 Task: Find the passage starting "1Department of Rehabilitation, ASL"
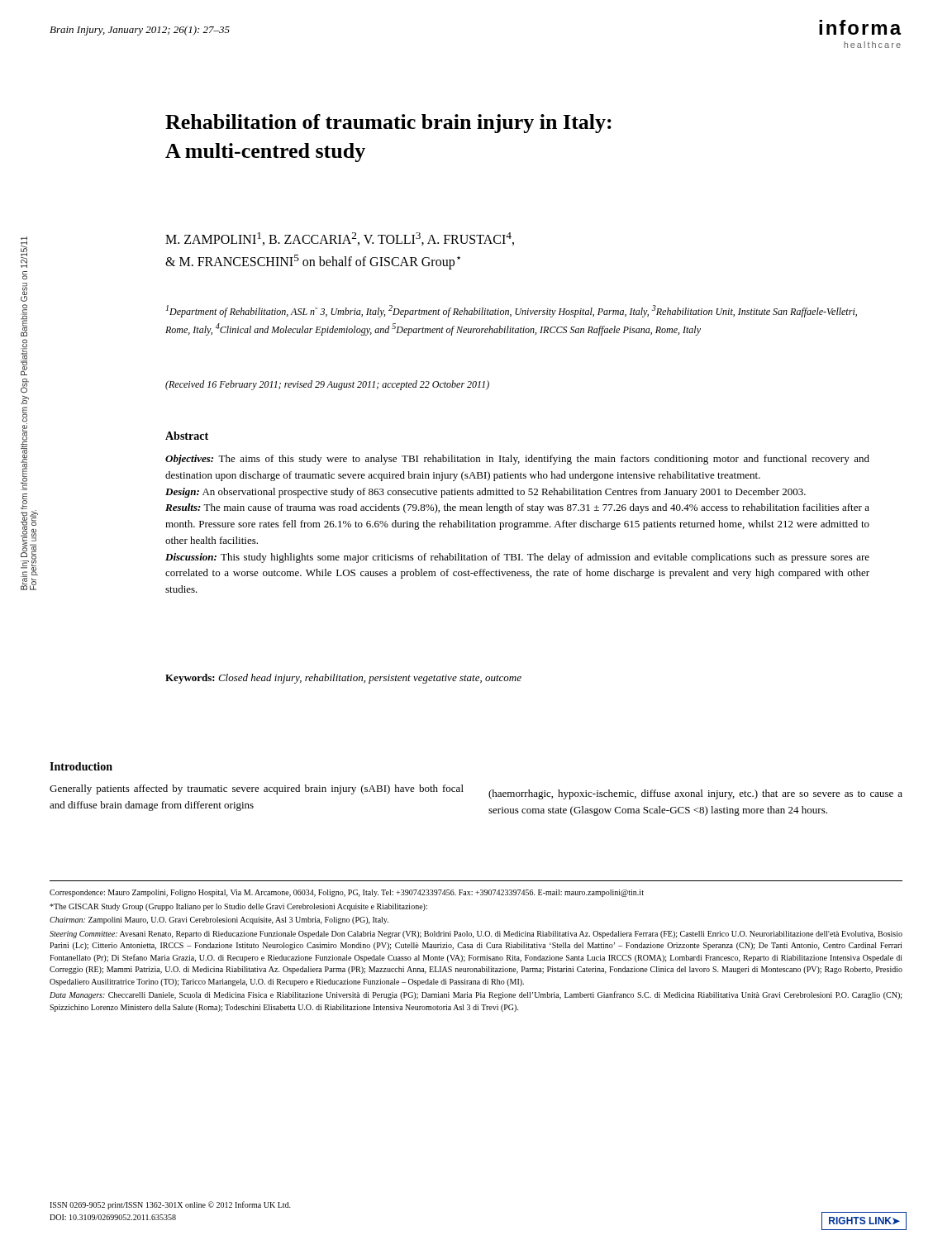tap(511, 319)
